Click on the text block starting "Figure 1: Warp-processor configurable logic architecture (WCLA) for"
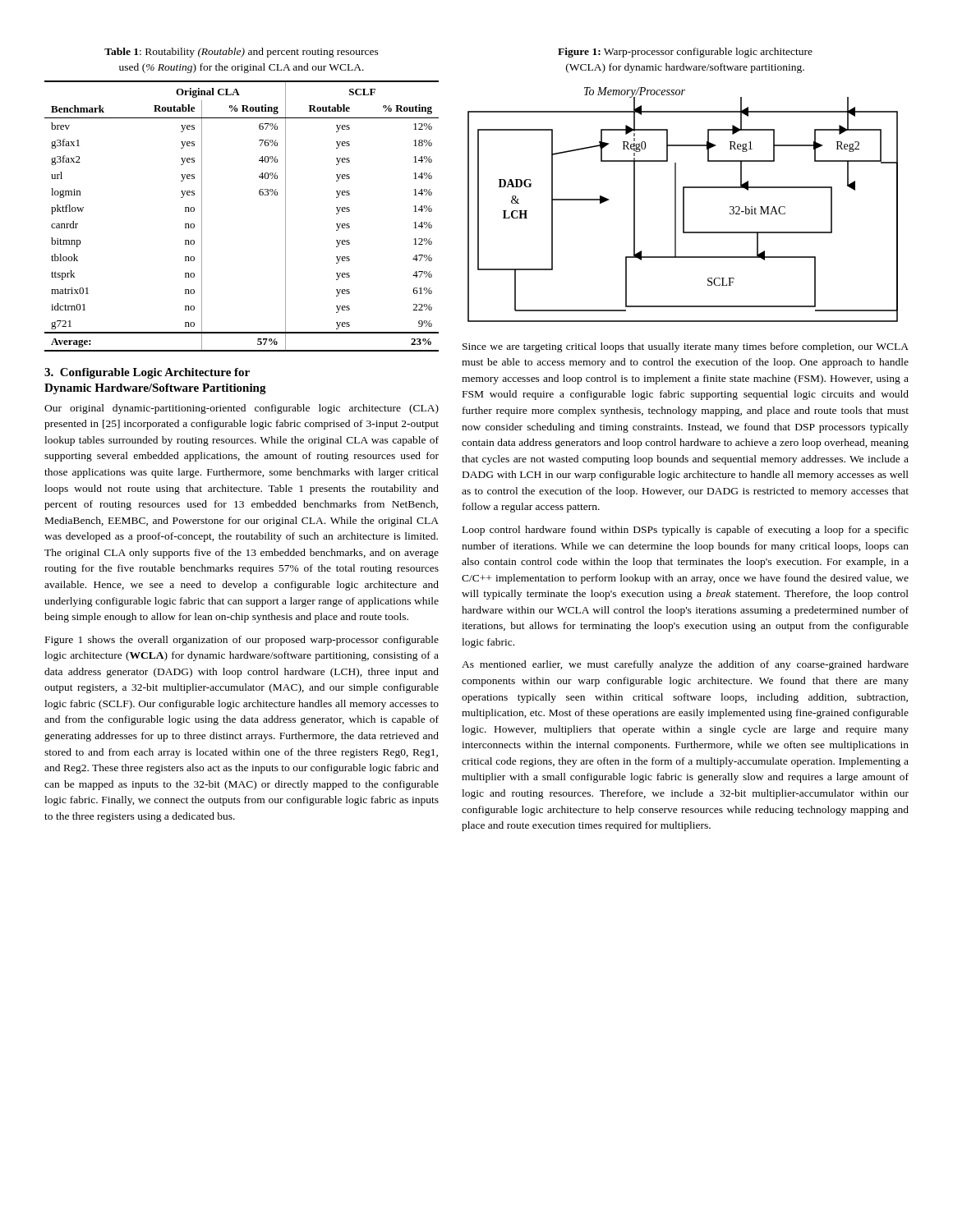953x1232 pixels. 685,59
